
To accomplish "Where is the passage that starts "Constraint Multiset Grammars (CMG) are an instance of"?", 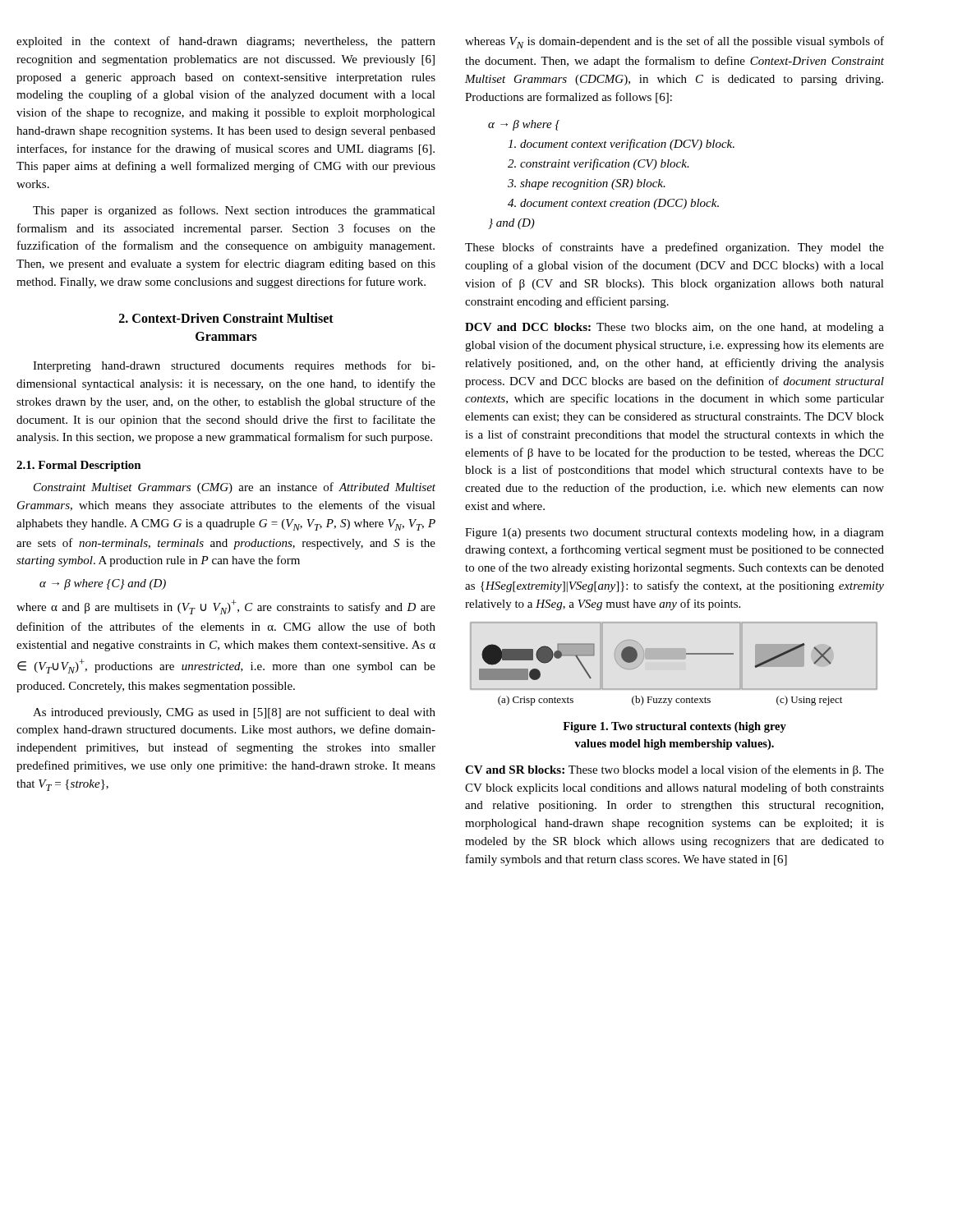I will click(x=226, y=525).
